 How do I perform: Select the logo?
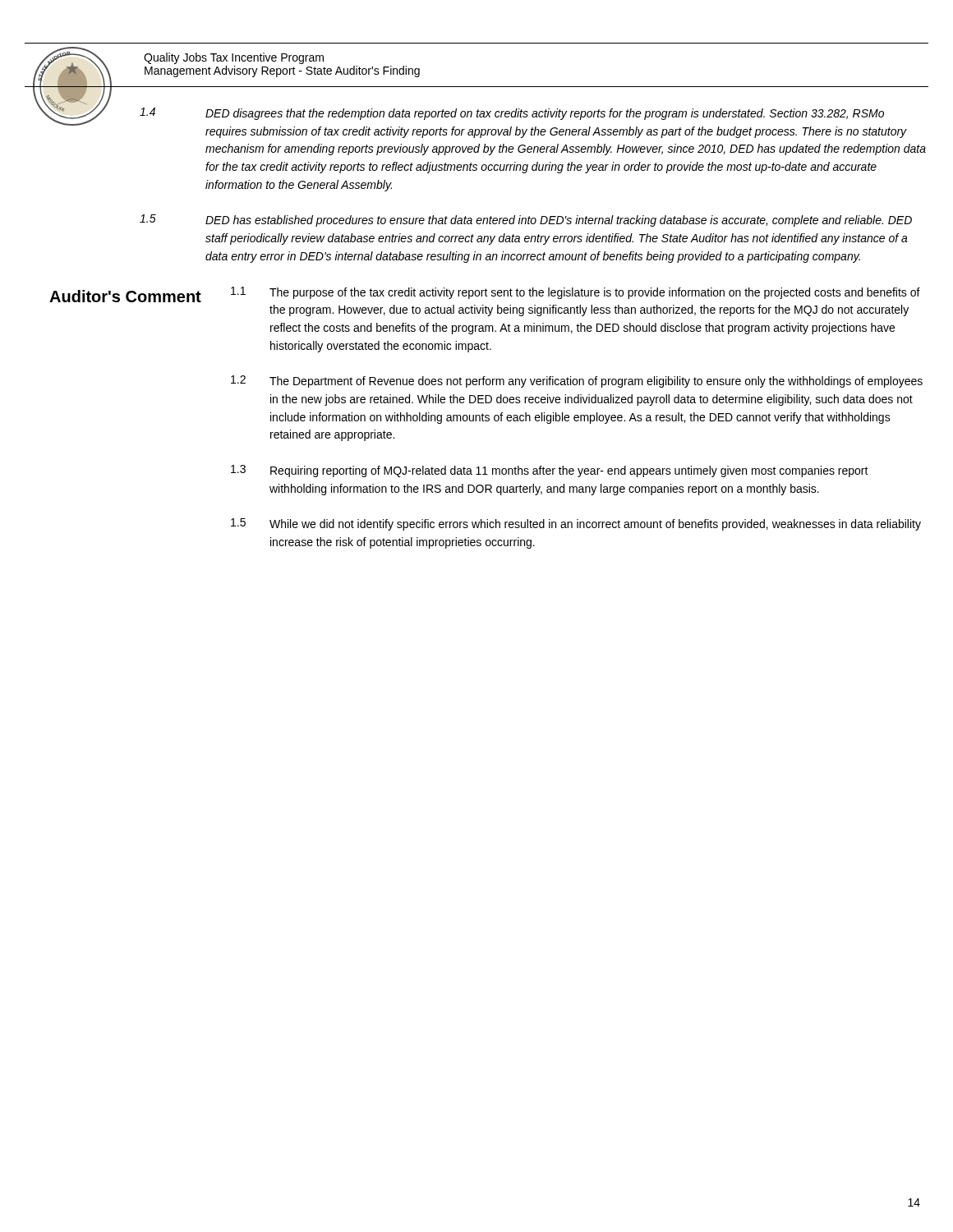pyautogui.click(x=72, y=86)
